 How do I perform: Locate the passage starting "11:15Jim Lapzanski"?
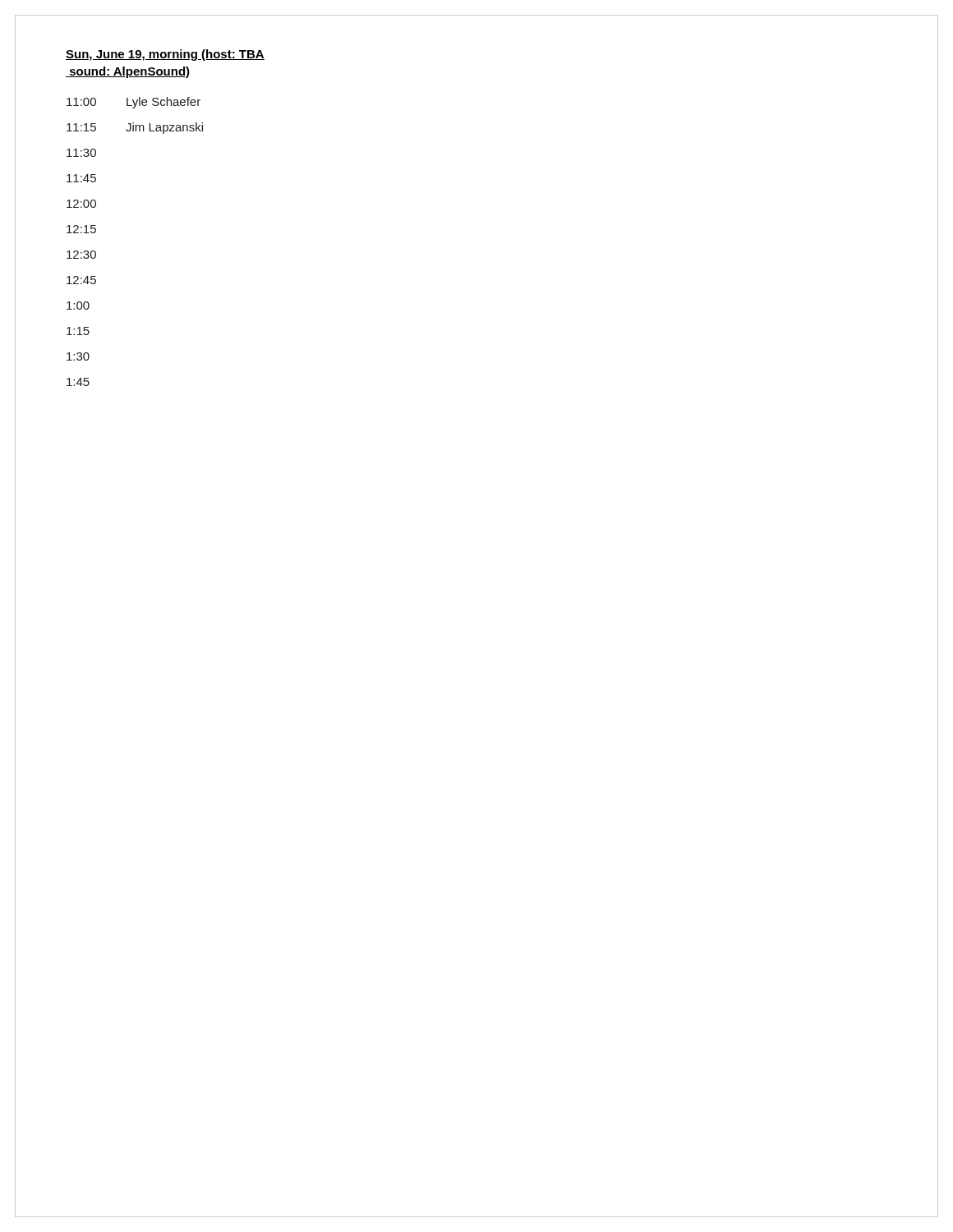(x=135, y=127)
